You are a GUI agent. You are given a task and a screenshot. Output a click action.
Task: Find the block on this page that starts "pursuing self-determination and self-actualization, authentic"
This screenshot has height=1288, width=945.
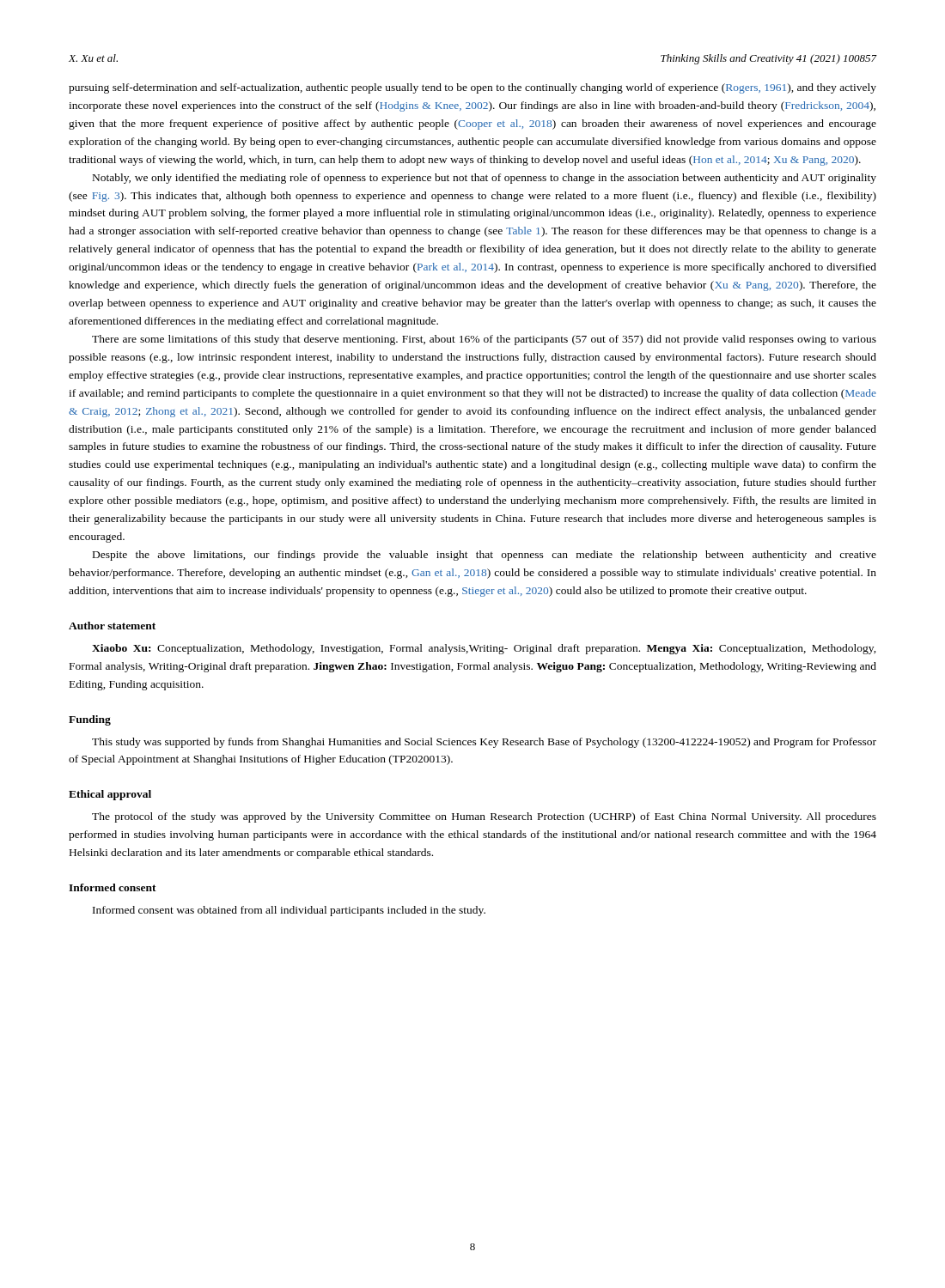point(472,339)
